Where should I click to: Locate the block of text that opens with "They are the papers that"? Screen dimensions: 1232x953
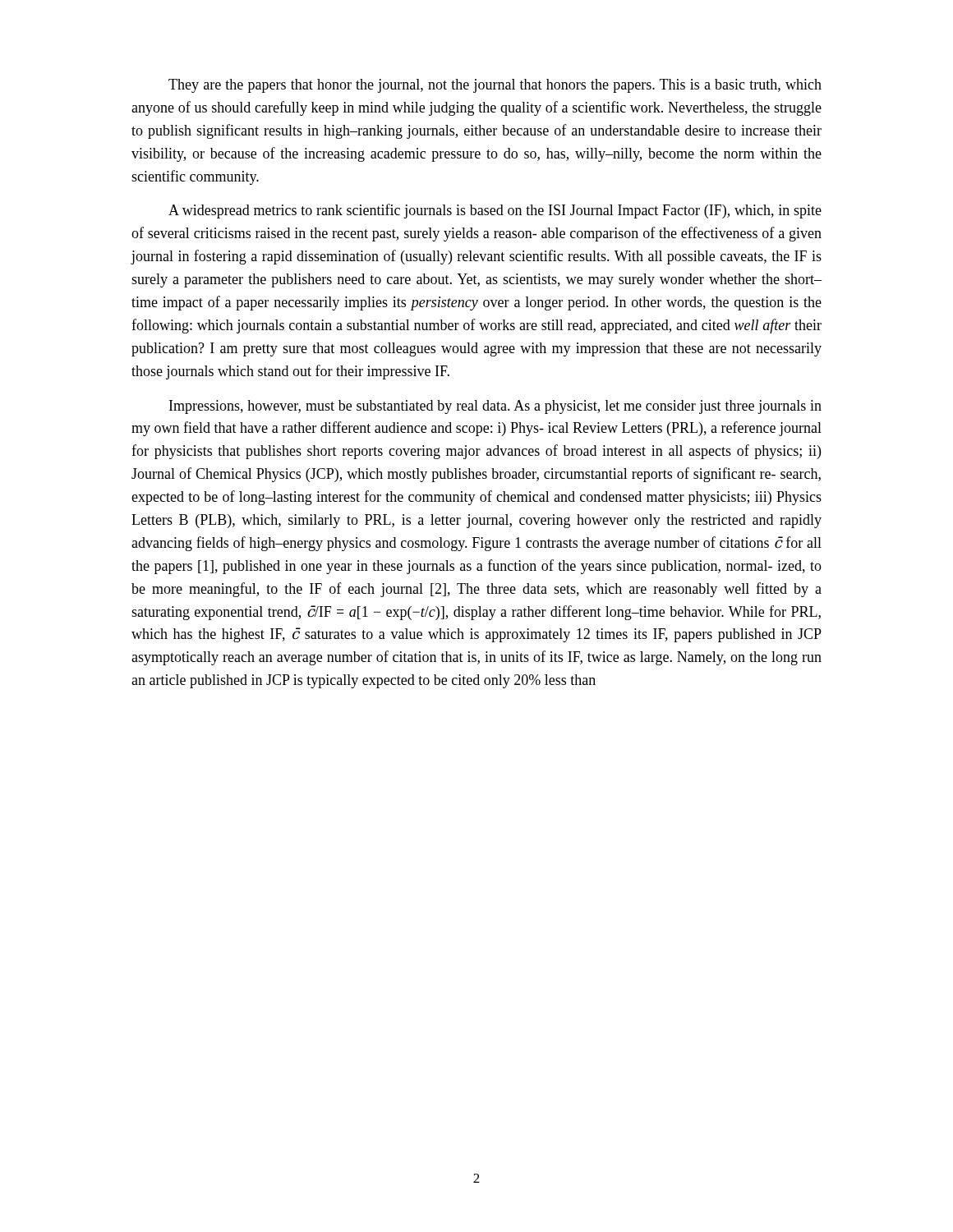pos(476,130)
